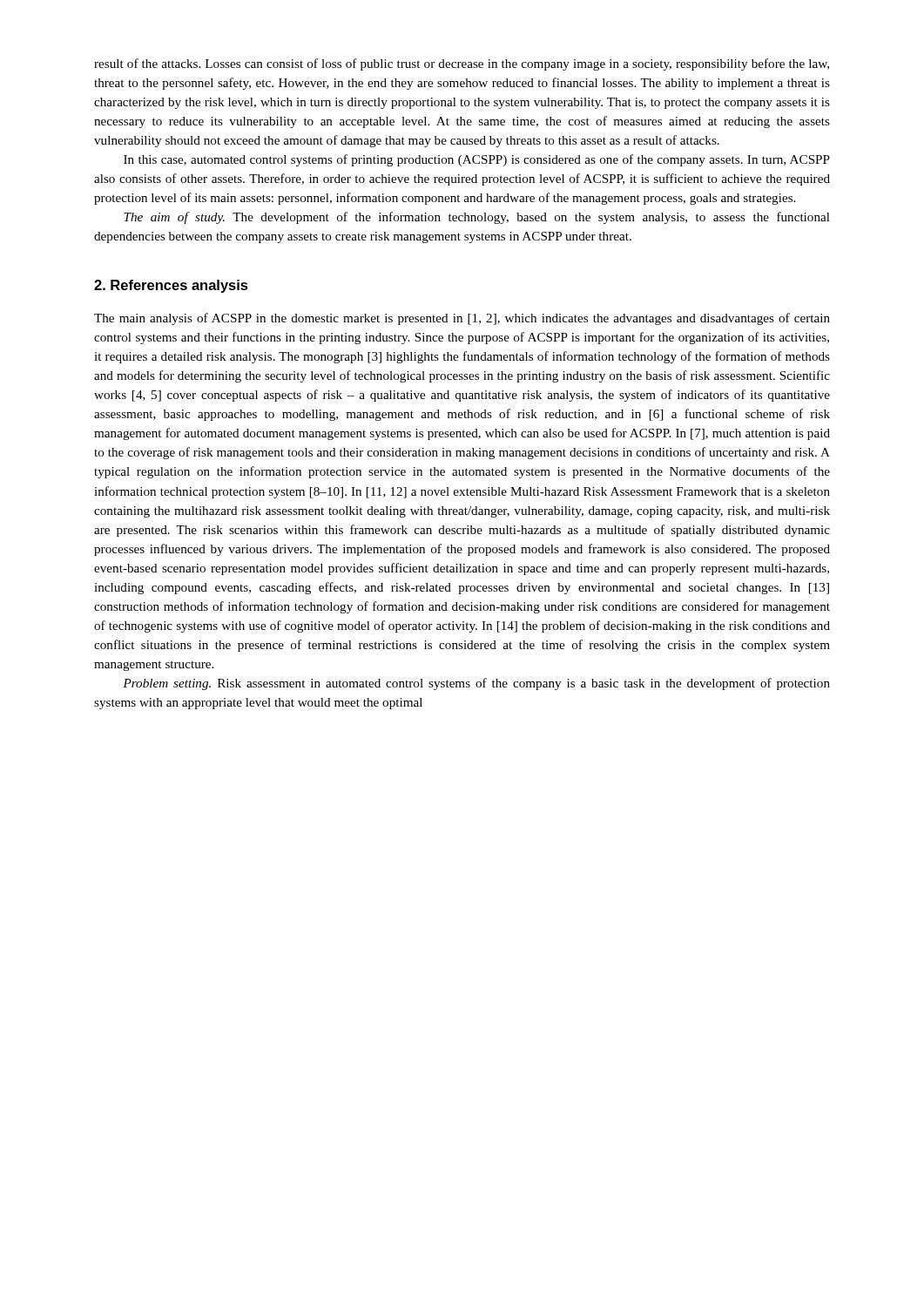This screenshot has width=924, height=1307.
Task: Point to the block starting "The main analysis of ACSPP in"
Action: point(462,510)
